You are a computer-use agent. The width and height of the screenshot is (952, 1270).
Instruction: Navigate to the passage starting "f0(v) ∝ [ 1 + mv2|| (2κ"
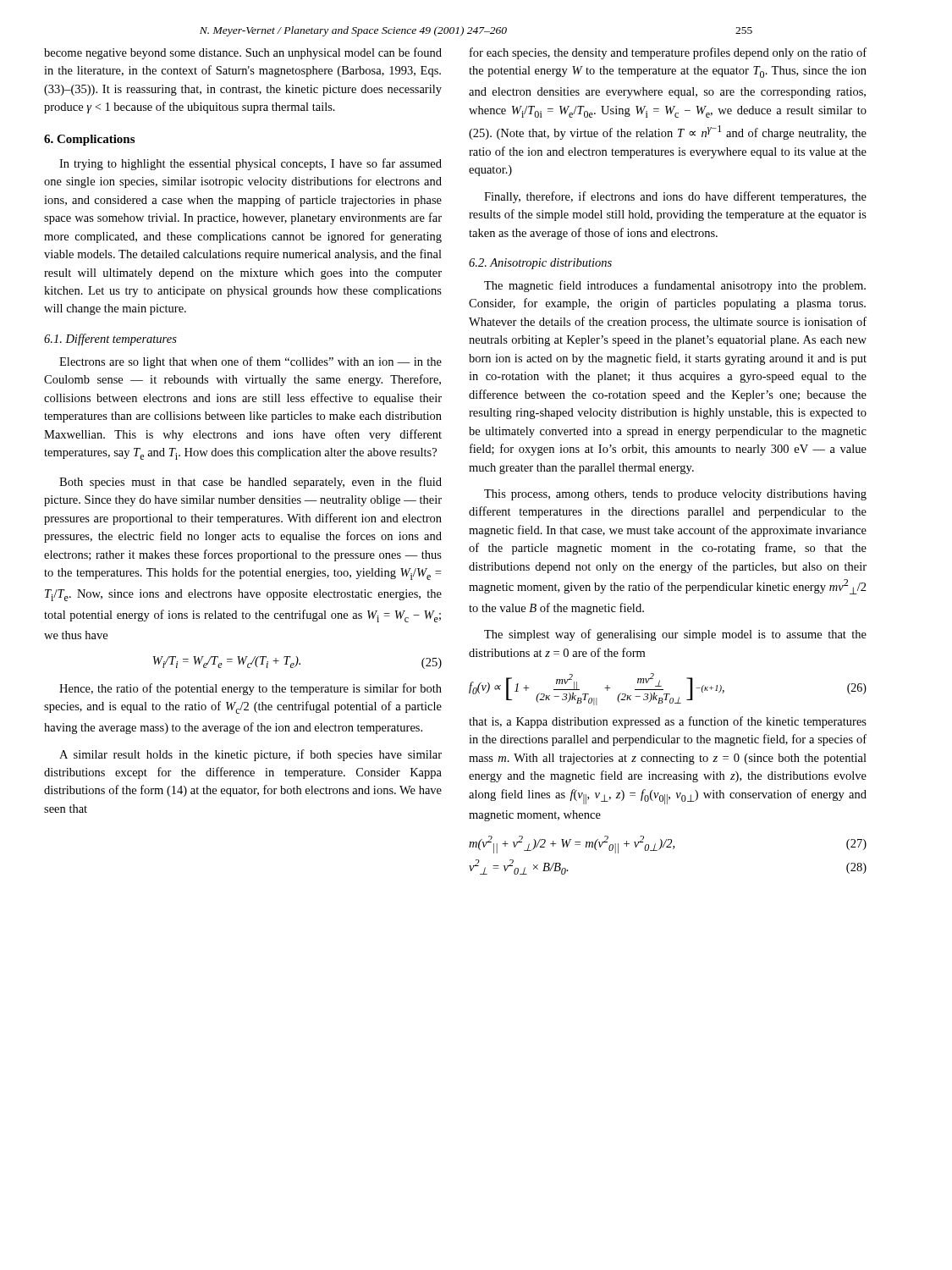pyautogui.click(x=668, y=688)
